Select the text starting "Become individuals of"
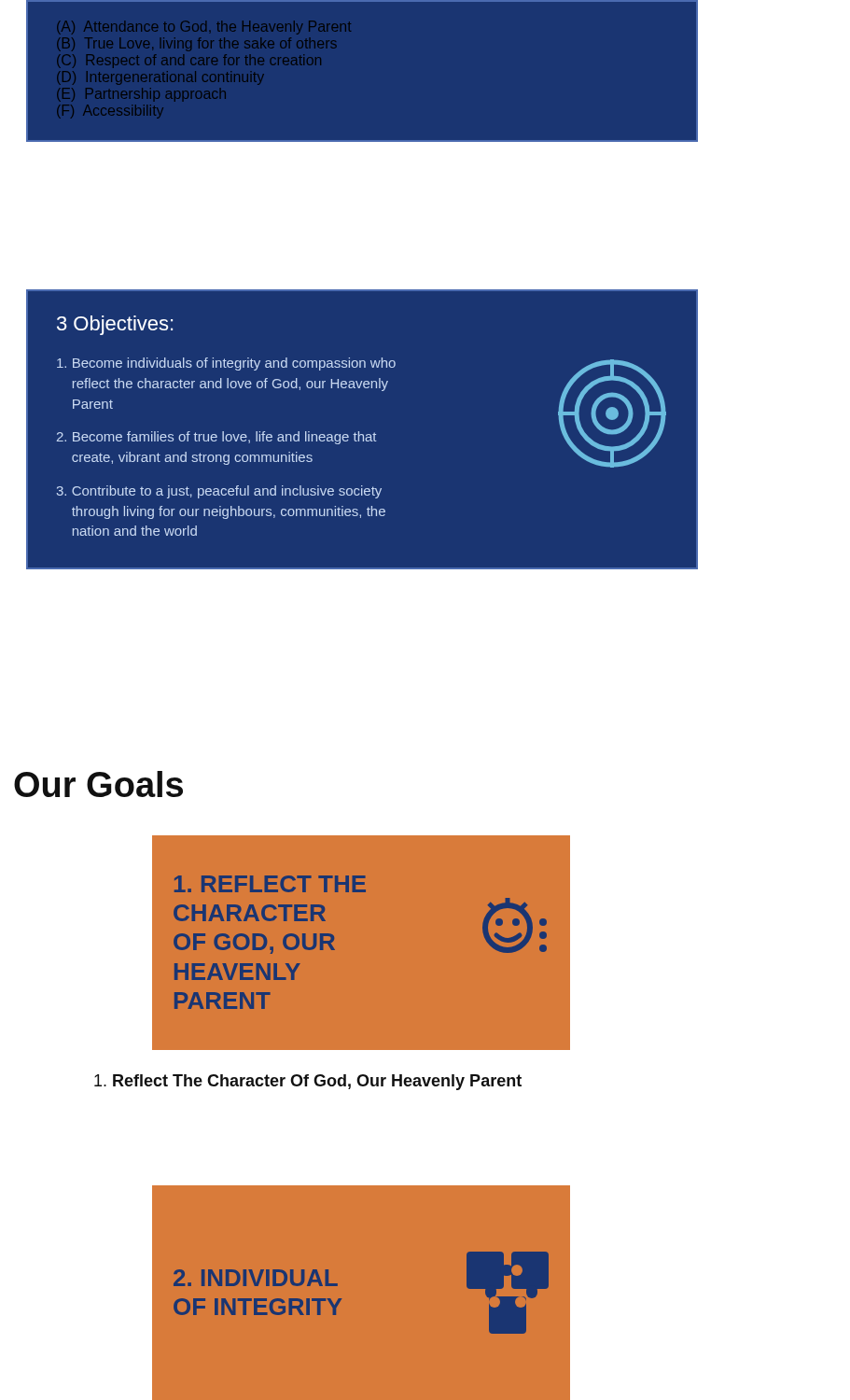Image resolution: width=850 pixels, height=1400 pixels. [x=226, y=383]
